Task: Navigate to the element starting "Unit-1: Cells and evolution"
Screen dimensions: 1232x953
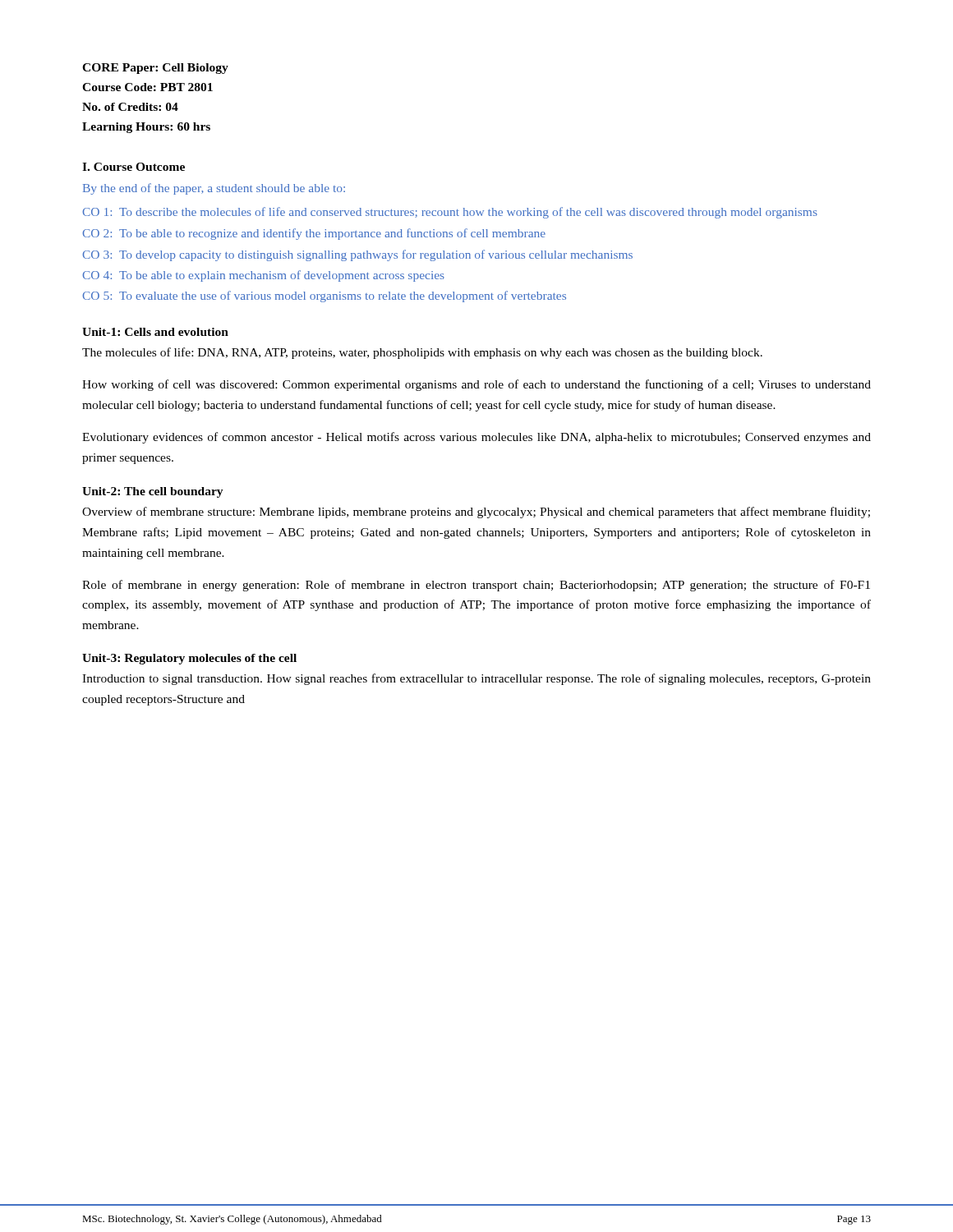Action: coord(155,332)
